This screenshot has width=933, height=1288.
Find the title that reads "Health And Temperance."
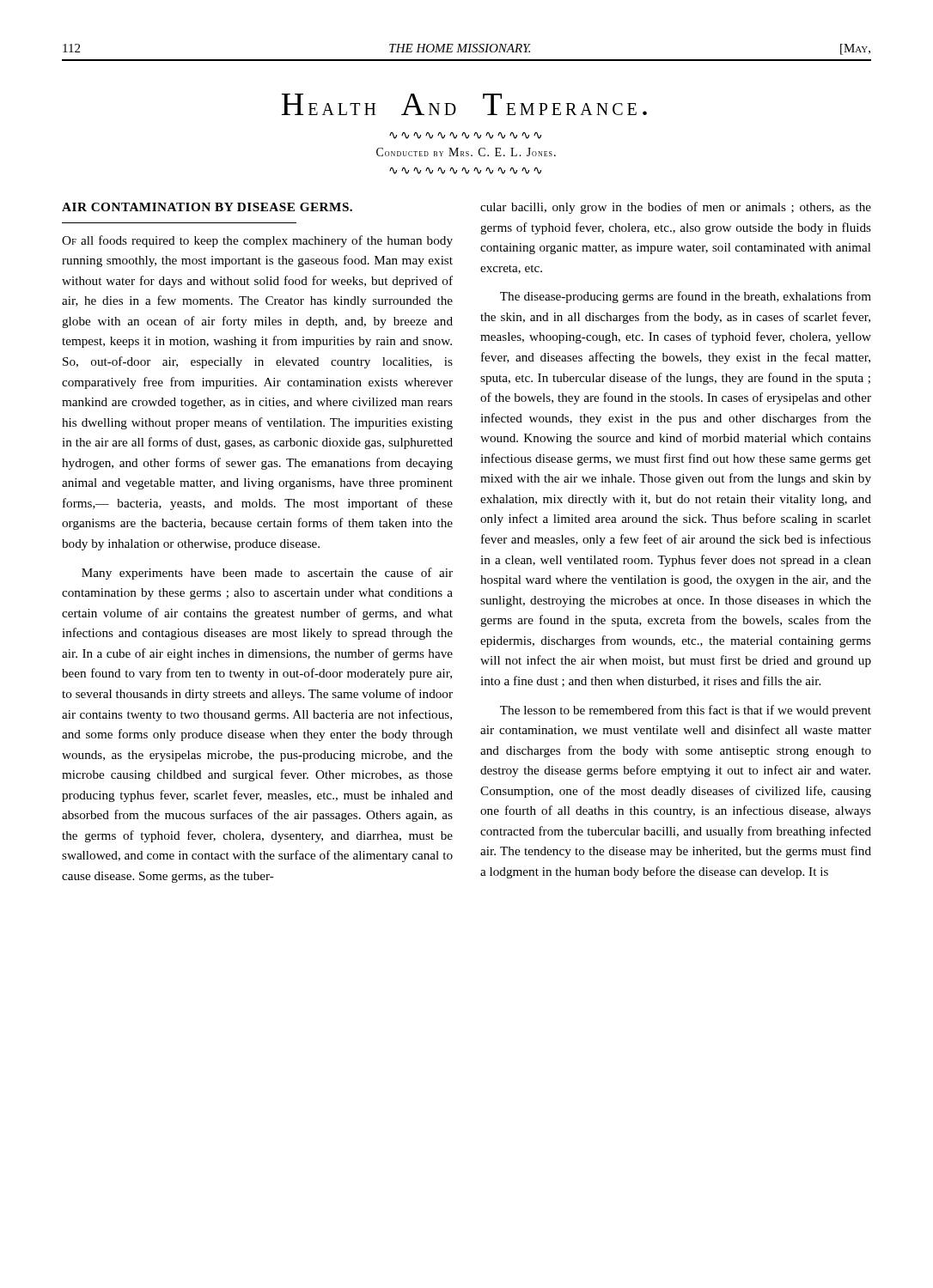(466, 104)
